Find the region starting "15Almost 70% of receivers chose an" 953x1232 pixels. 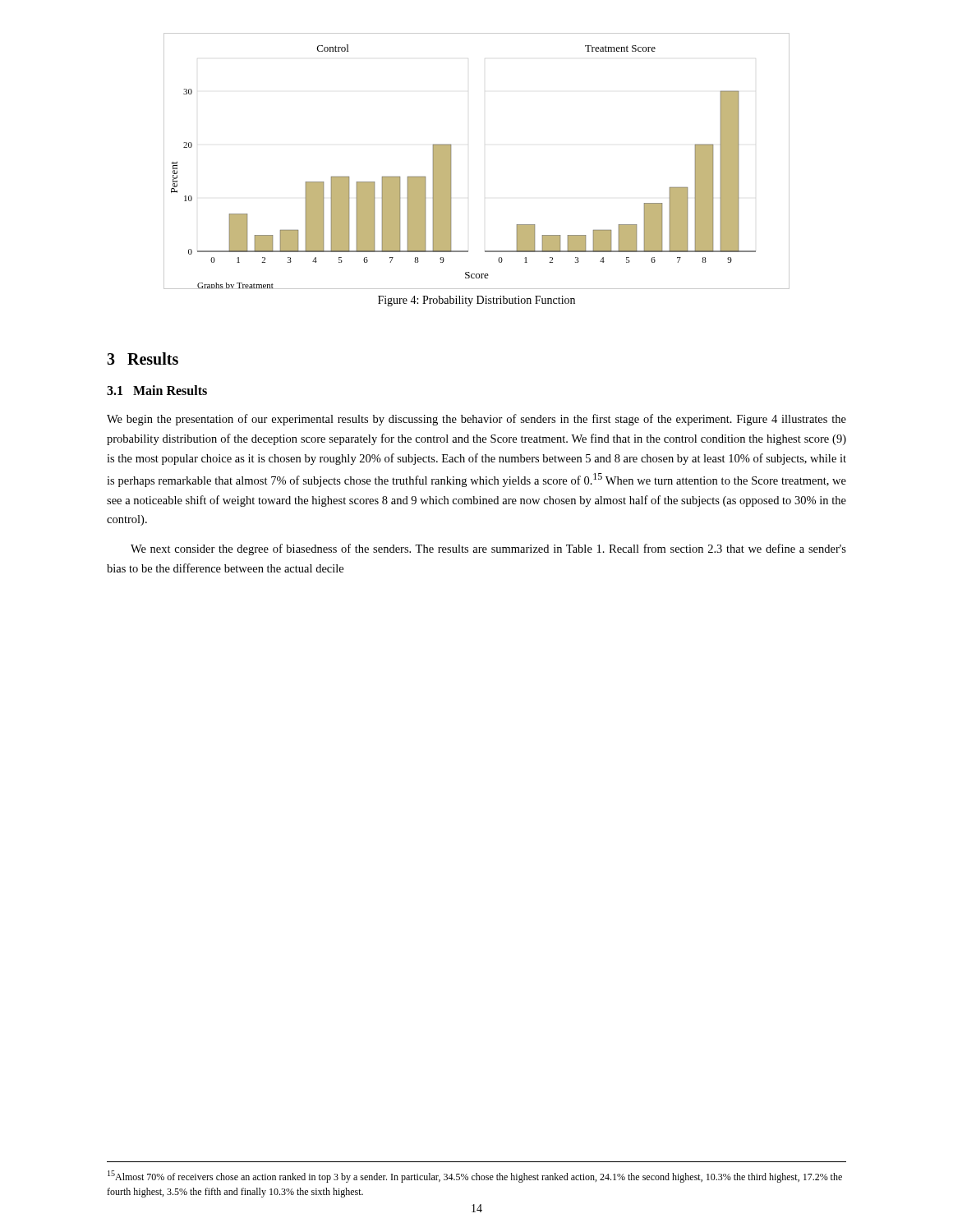[x=475, y=1183]
